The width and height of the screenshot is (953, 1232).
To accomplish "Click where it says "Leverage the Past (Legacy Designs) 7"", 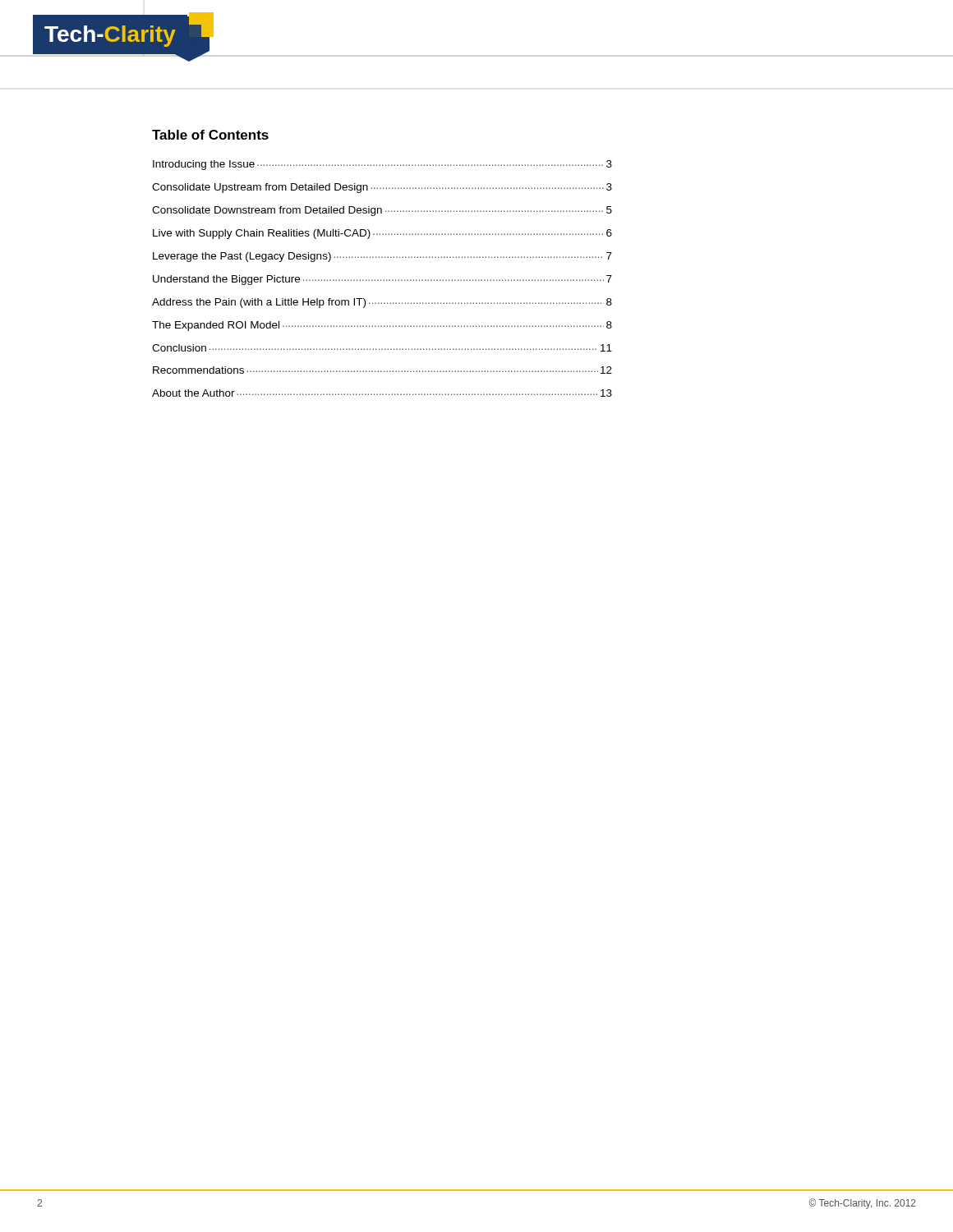I will click(x=382, y=256).
